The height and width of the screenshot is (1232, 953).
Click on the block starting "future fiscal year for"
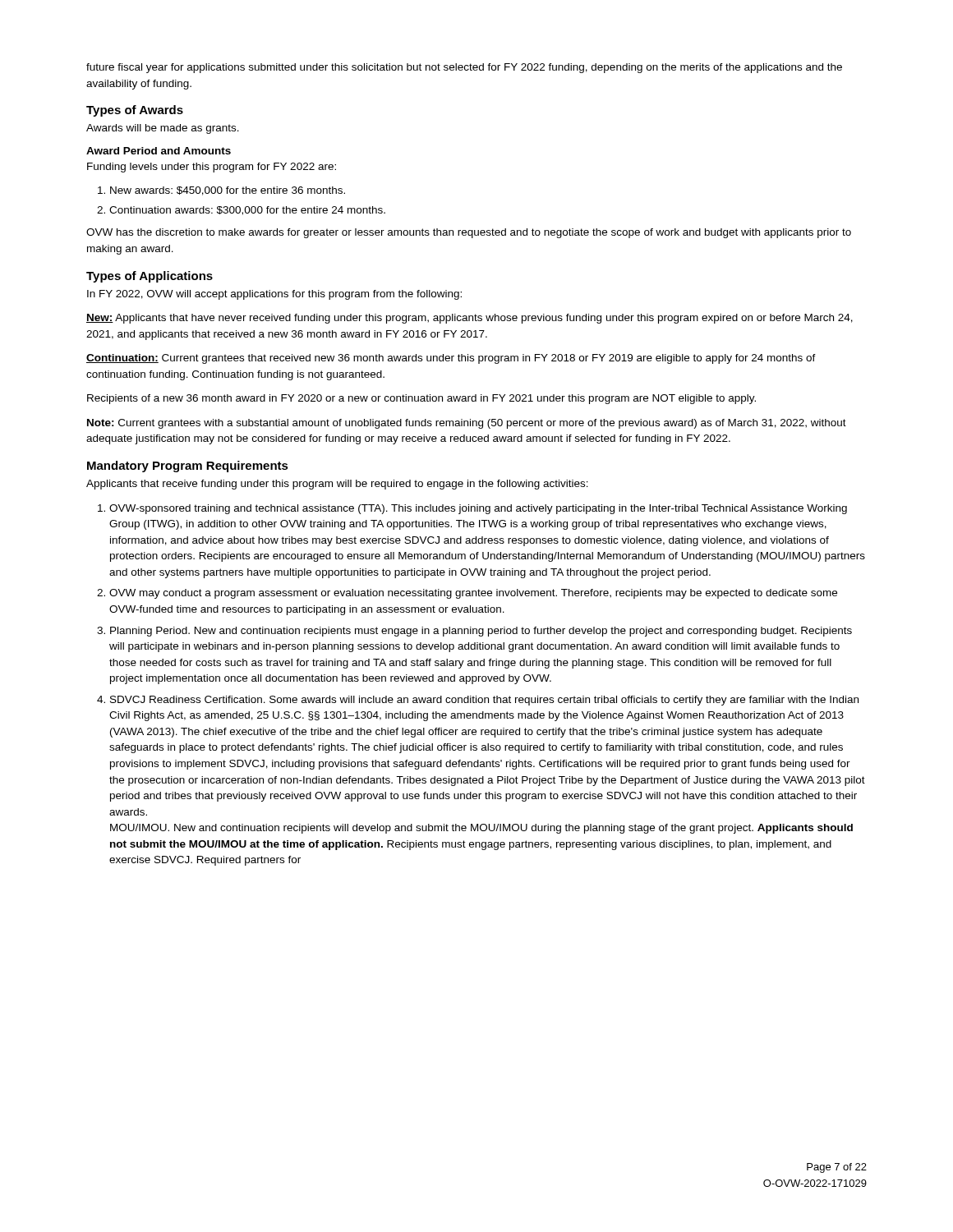[476, 75]
